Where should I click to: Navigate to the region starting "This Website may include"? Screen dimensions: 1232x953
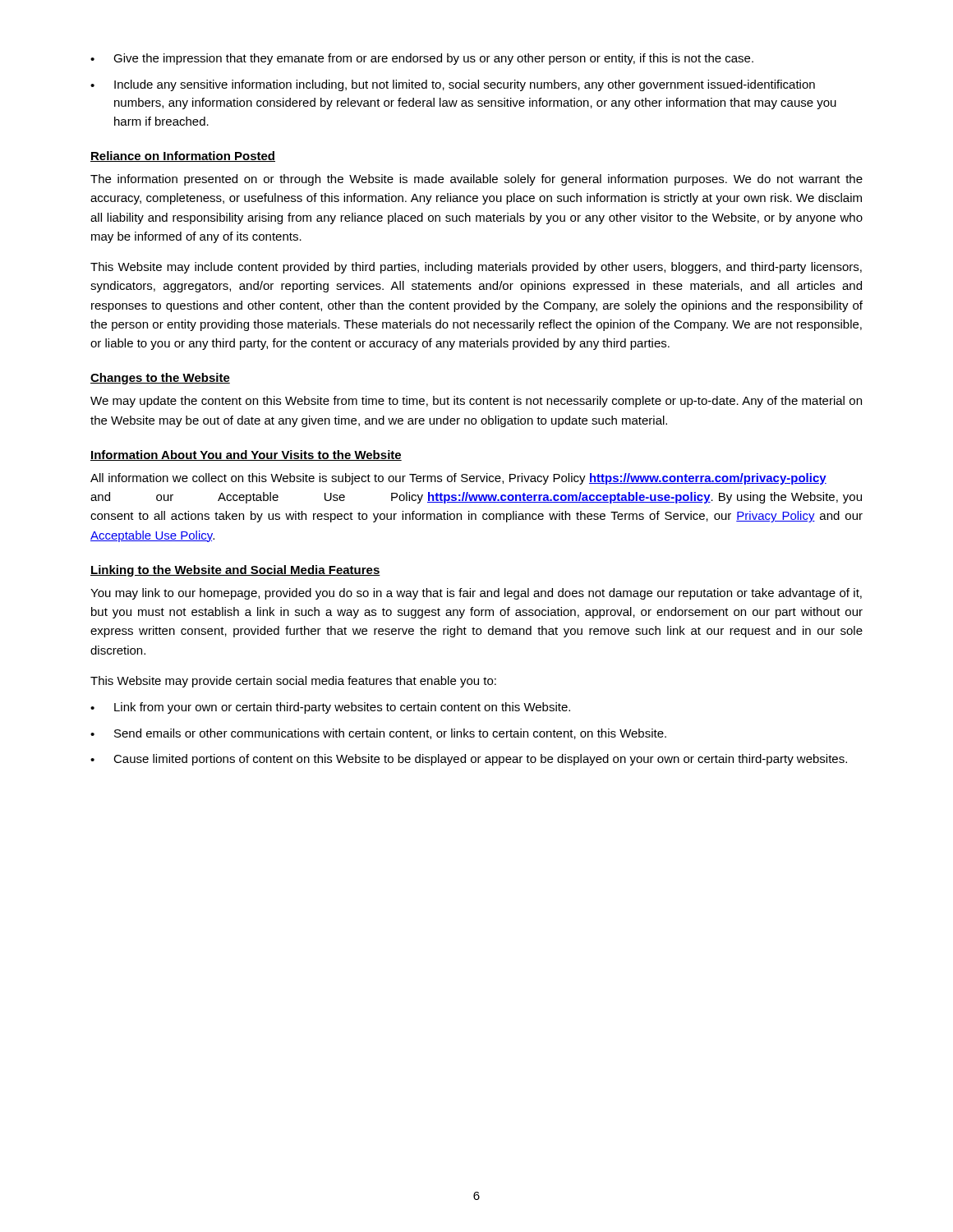(476, 305)
